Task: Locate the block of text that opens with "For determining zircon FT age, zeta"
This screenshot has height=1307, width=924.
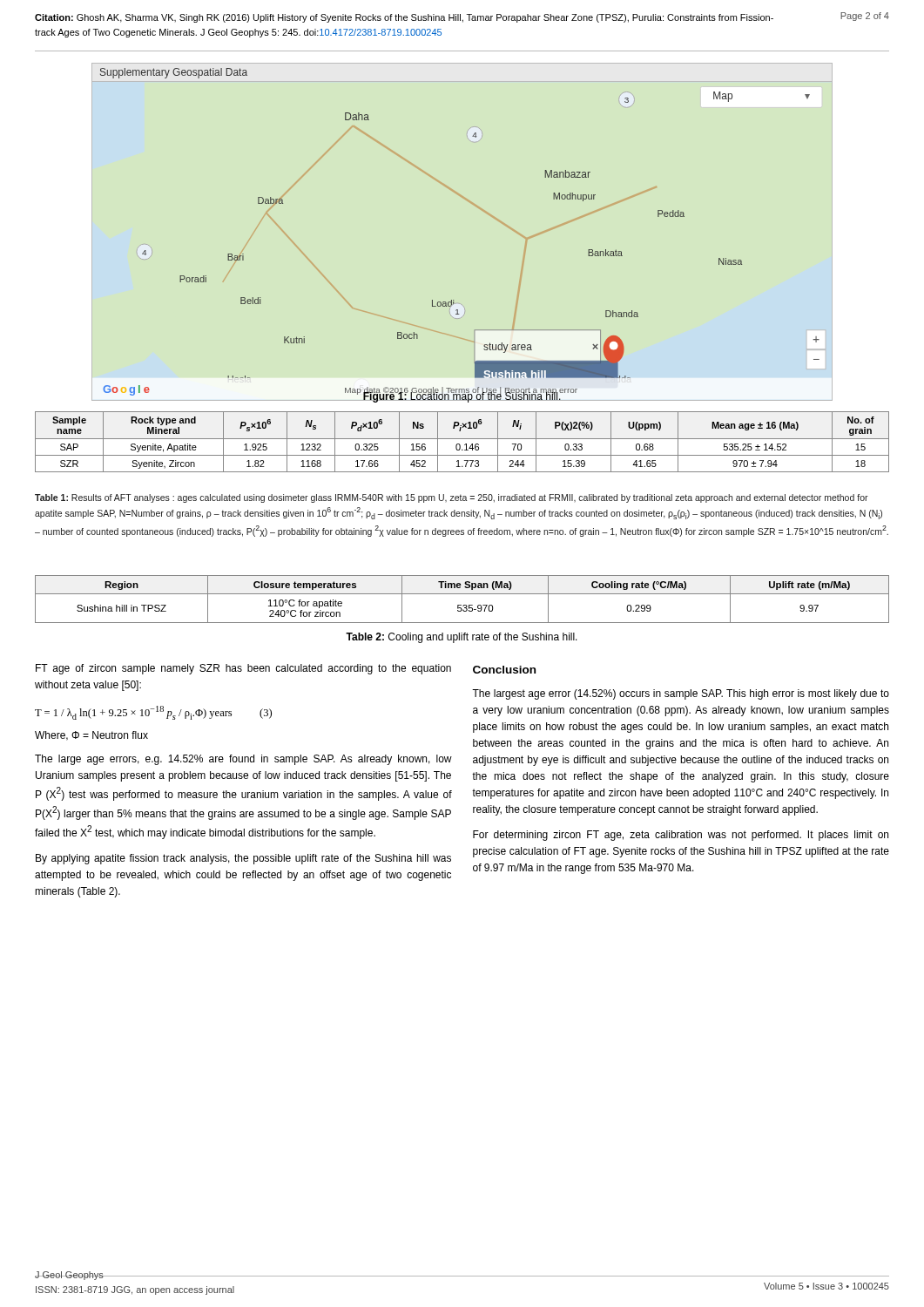Action: (x=681, y=851)
